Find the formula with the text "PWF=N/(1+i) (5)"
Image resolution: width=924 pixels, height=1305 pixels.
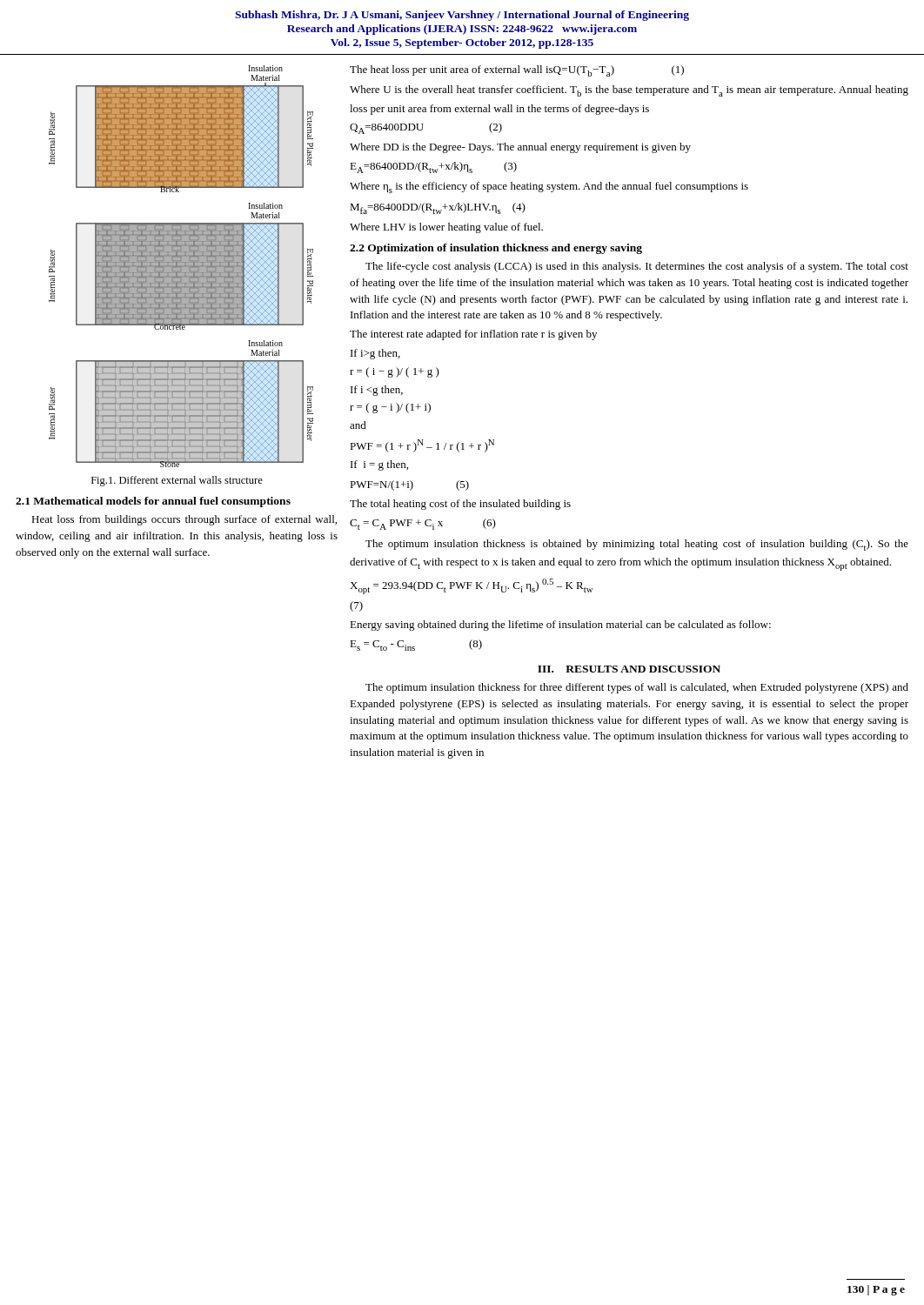[x=409, y=484]
